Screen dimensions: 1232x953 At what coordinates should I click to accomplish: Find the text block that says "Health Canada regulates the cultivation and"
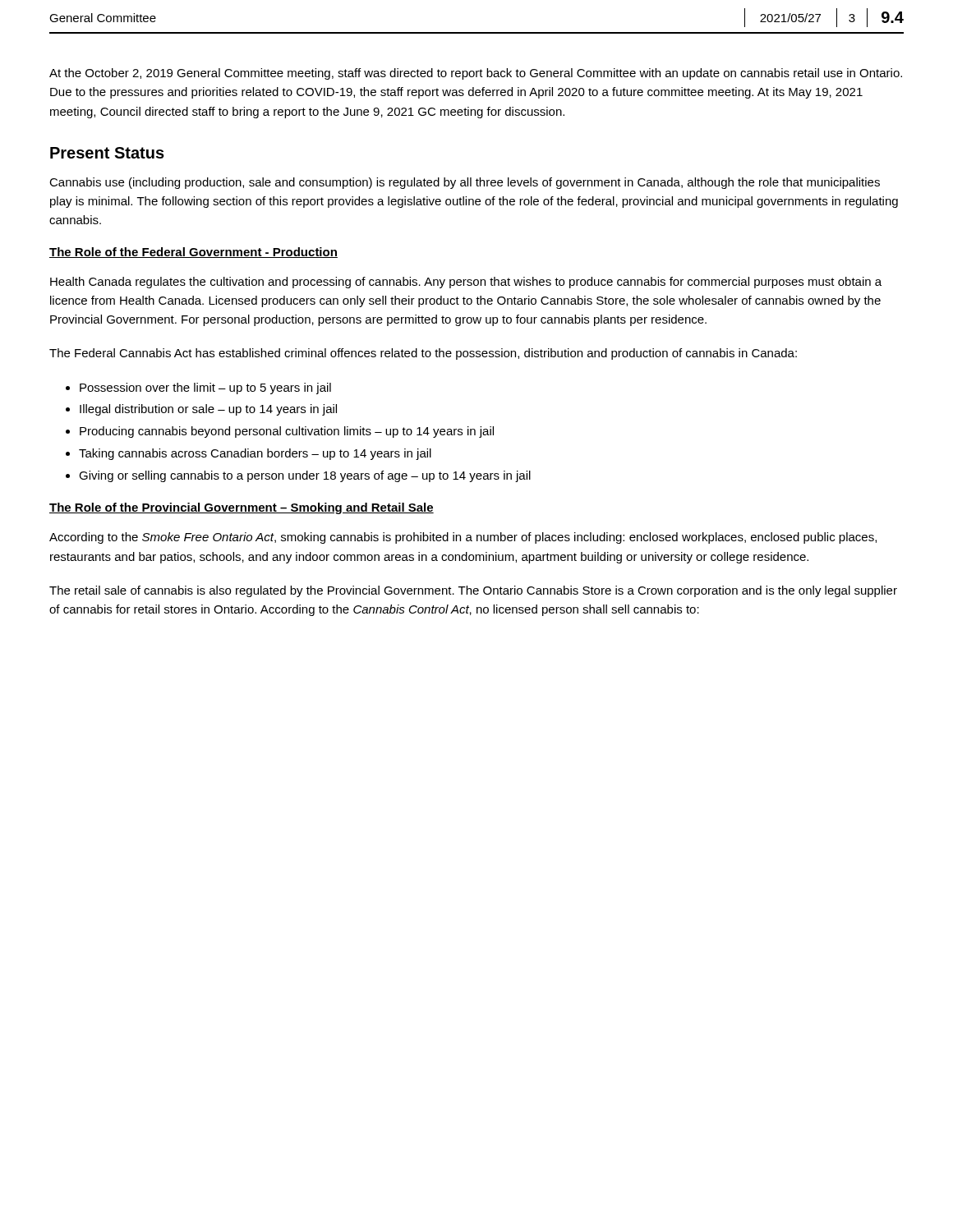coord(465,300)
